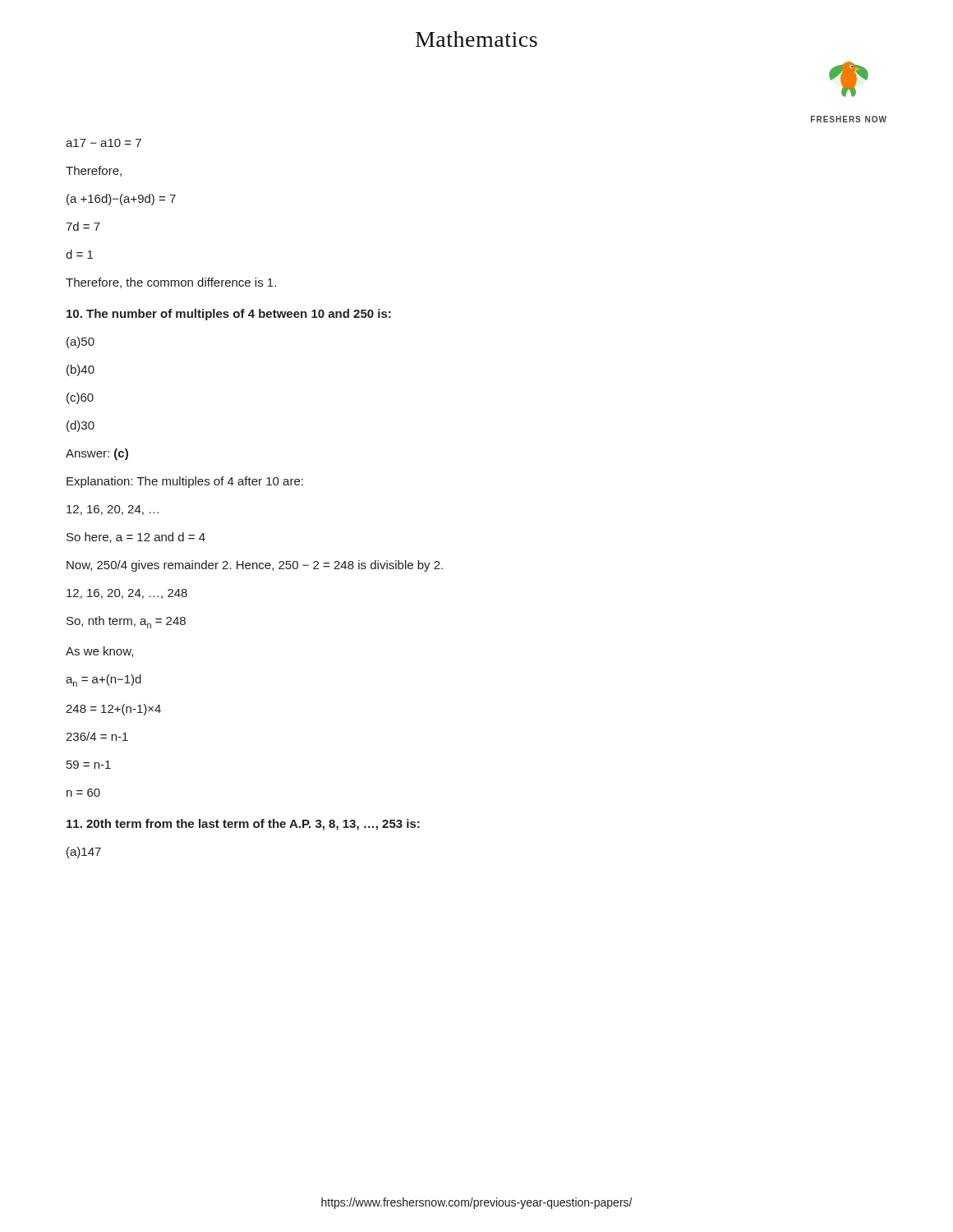Find "12, 16, 20, 24, …, 248" on this page
This screenshot has height=1232, width=953.
tap(127, 593)
